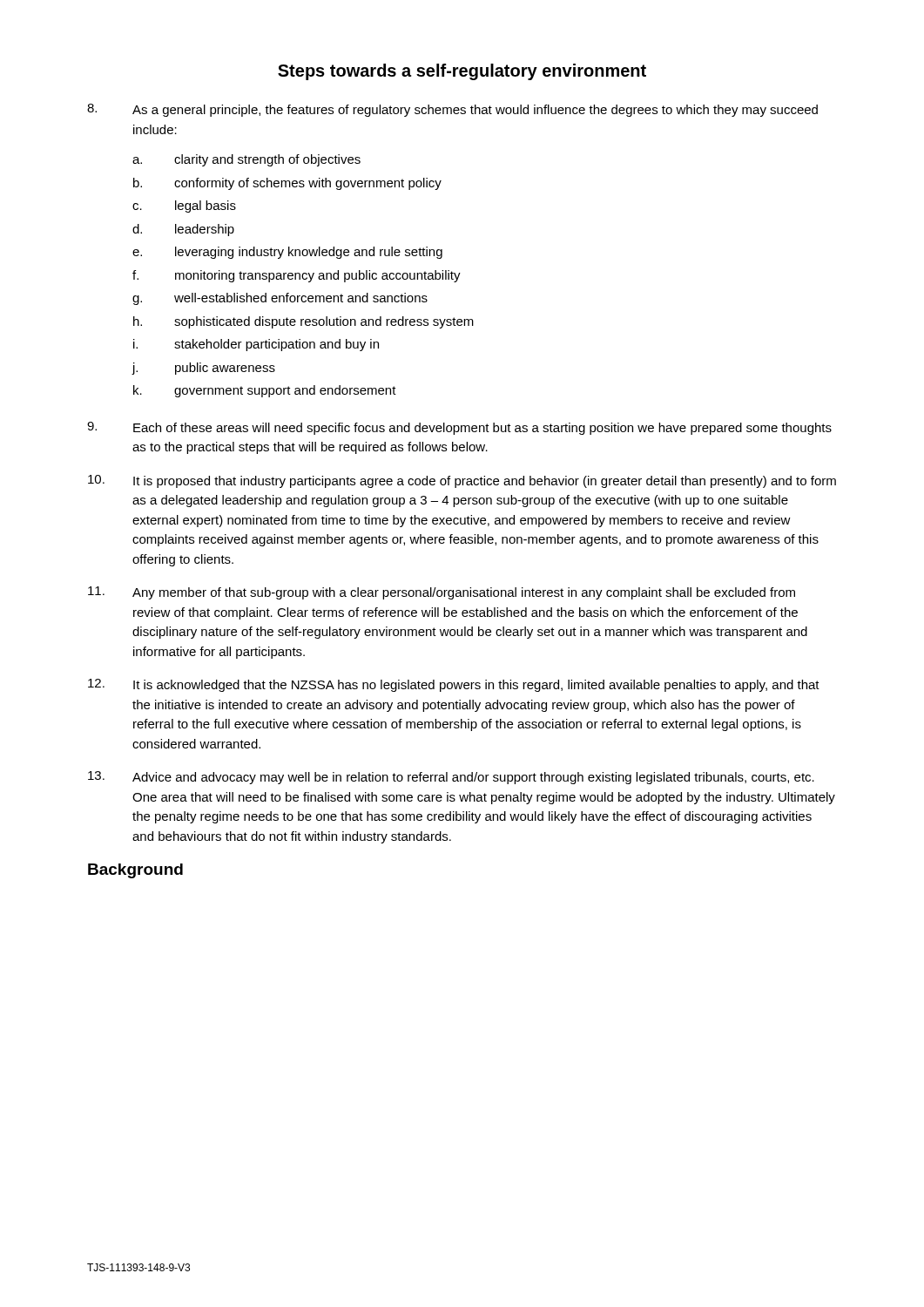Click on the passage starting "11. Any member of that"
The image size is (924, 1307).
462,622
